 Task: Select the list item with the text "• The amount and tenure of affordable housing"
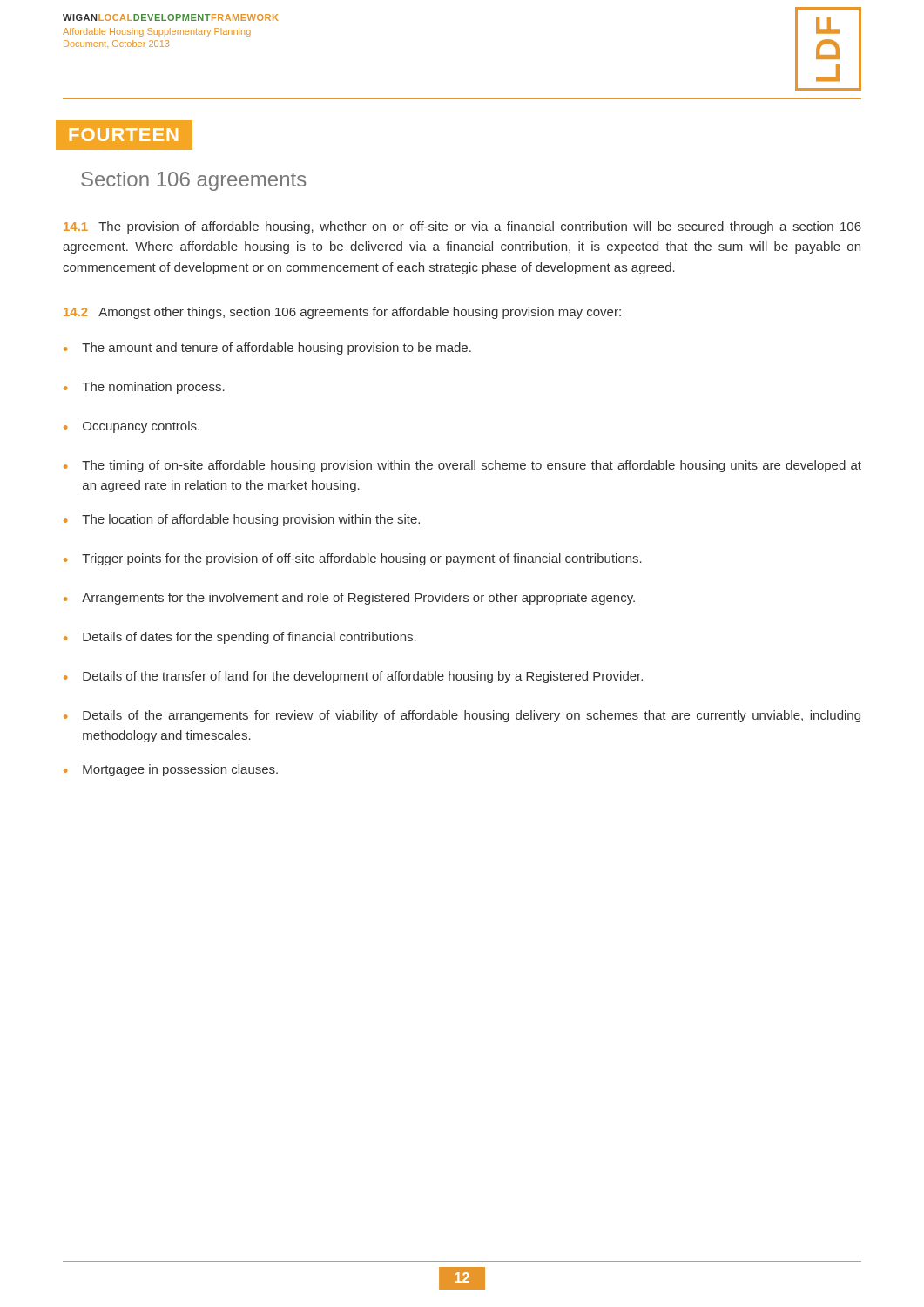click(x=462, y=350)
